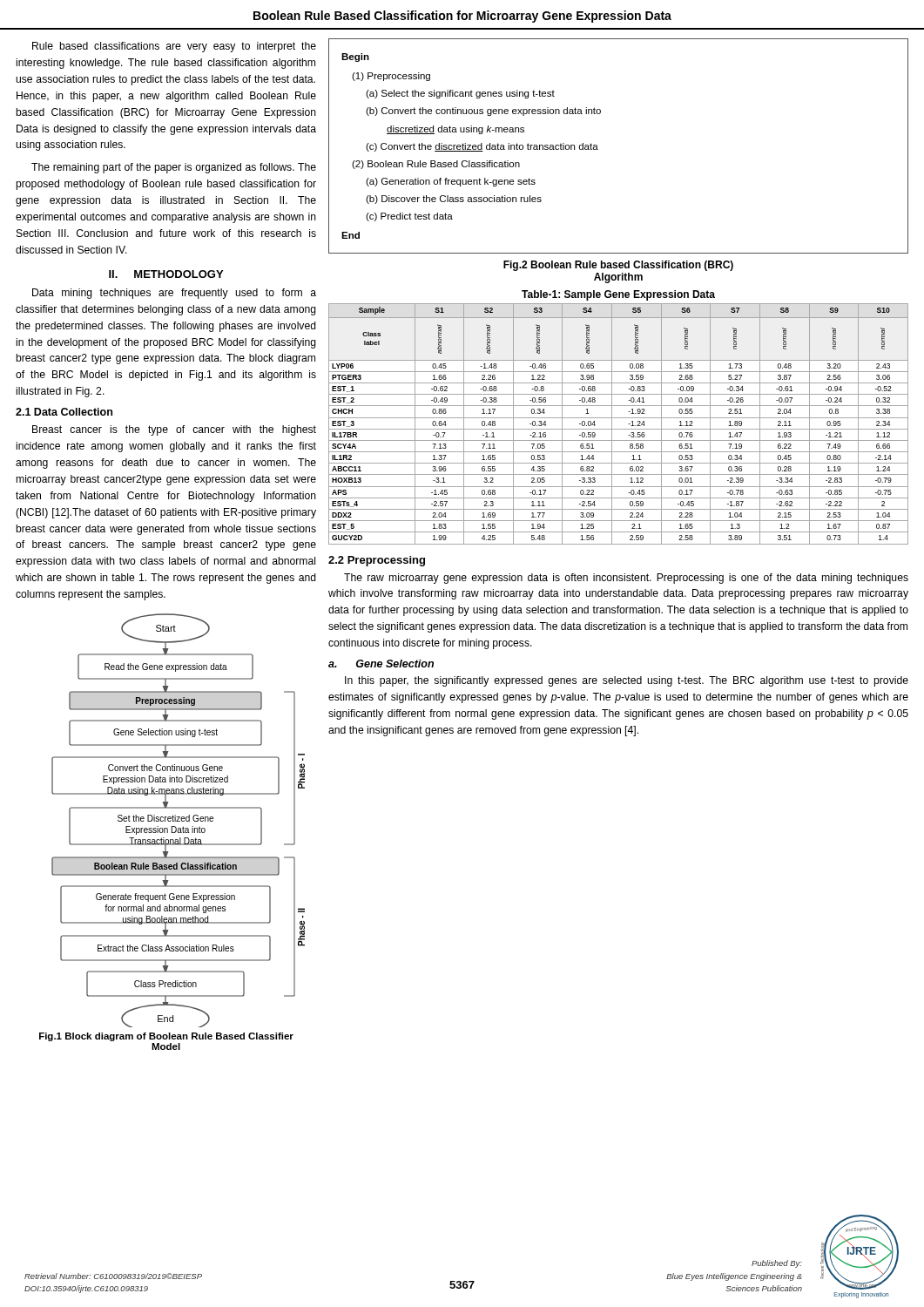Screen dimensions: 1307x924
Task: Click on the text starting "II. METHODOLOGY"
Action: (x=166, y=274)
